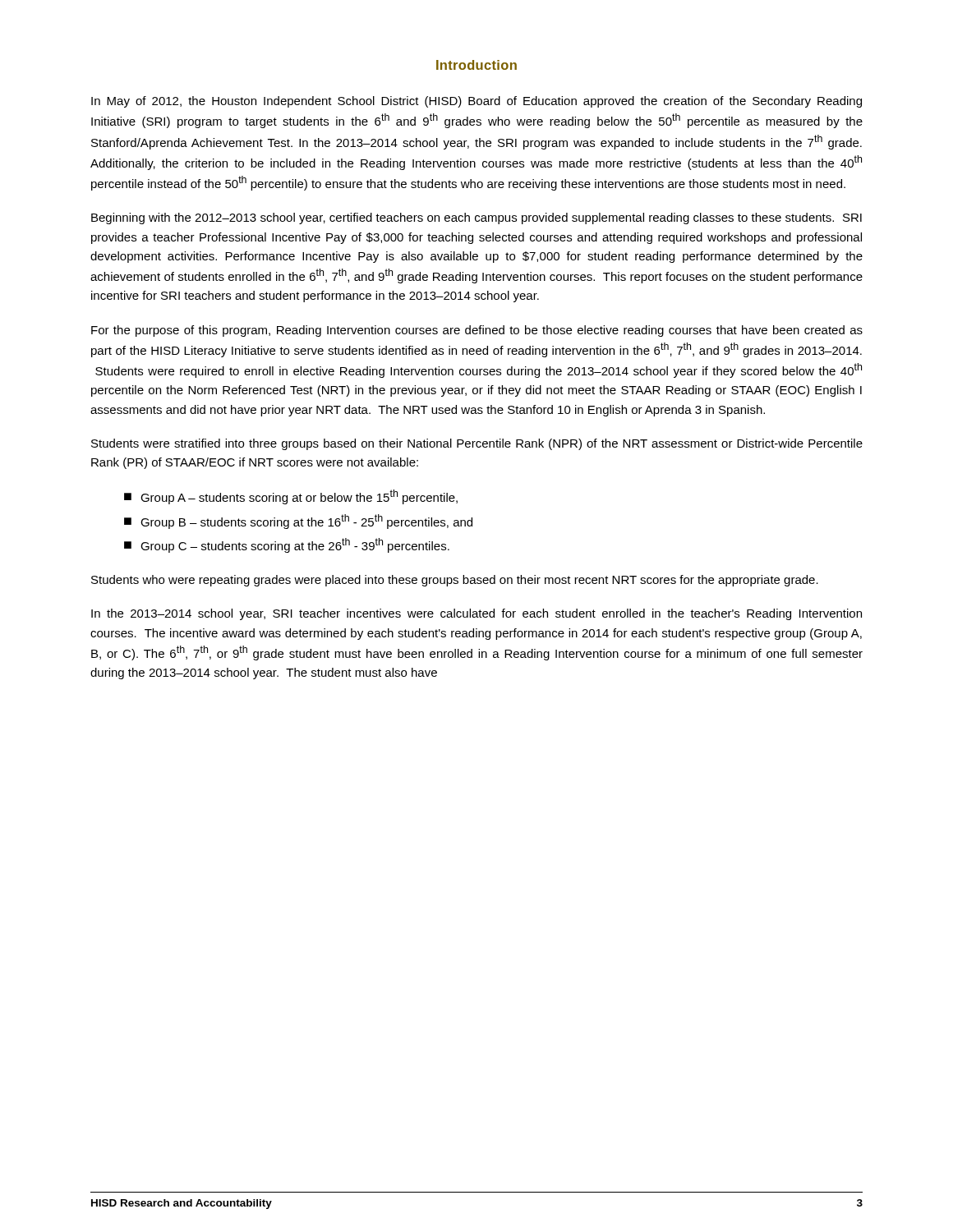Viewport: 953px width, 1232px height.
Task: Point to the block beginning "■ Group A – students scoring"
Action: [291, 497]
